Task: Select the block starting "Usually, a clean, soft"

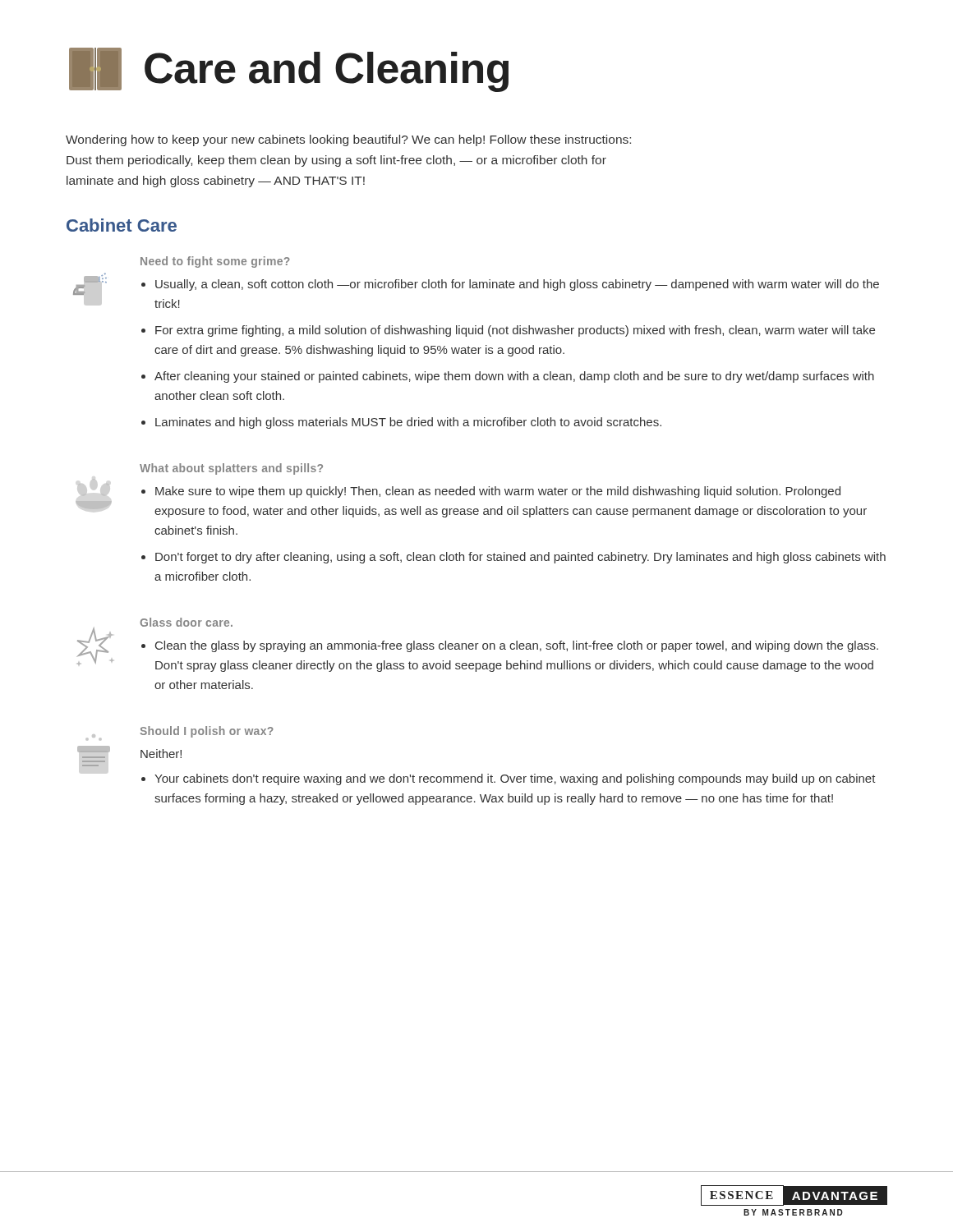Action: 517,294
